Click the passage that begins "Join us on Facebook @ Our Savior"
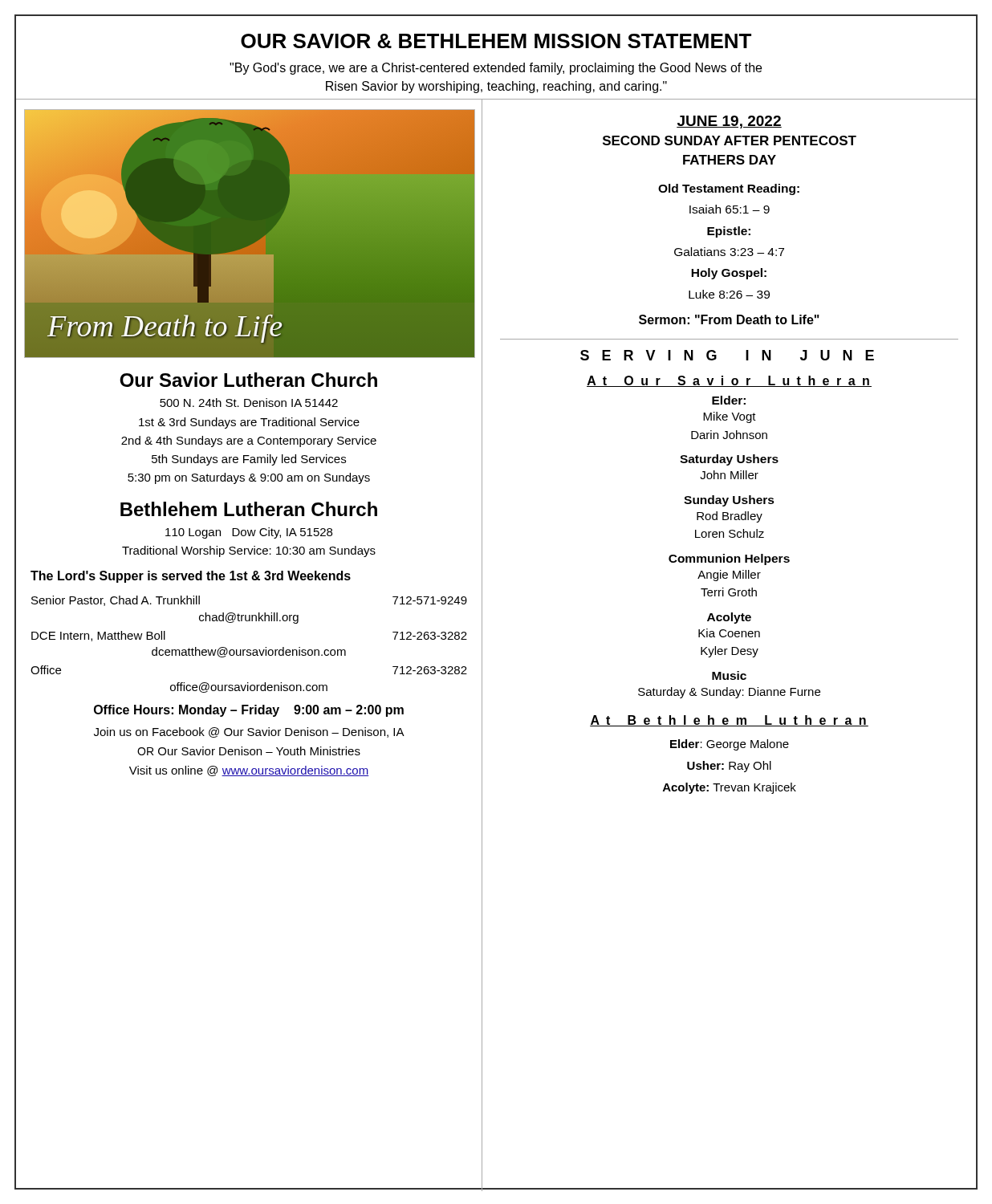Screen dimensions: 1204x992 249,751
